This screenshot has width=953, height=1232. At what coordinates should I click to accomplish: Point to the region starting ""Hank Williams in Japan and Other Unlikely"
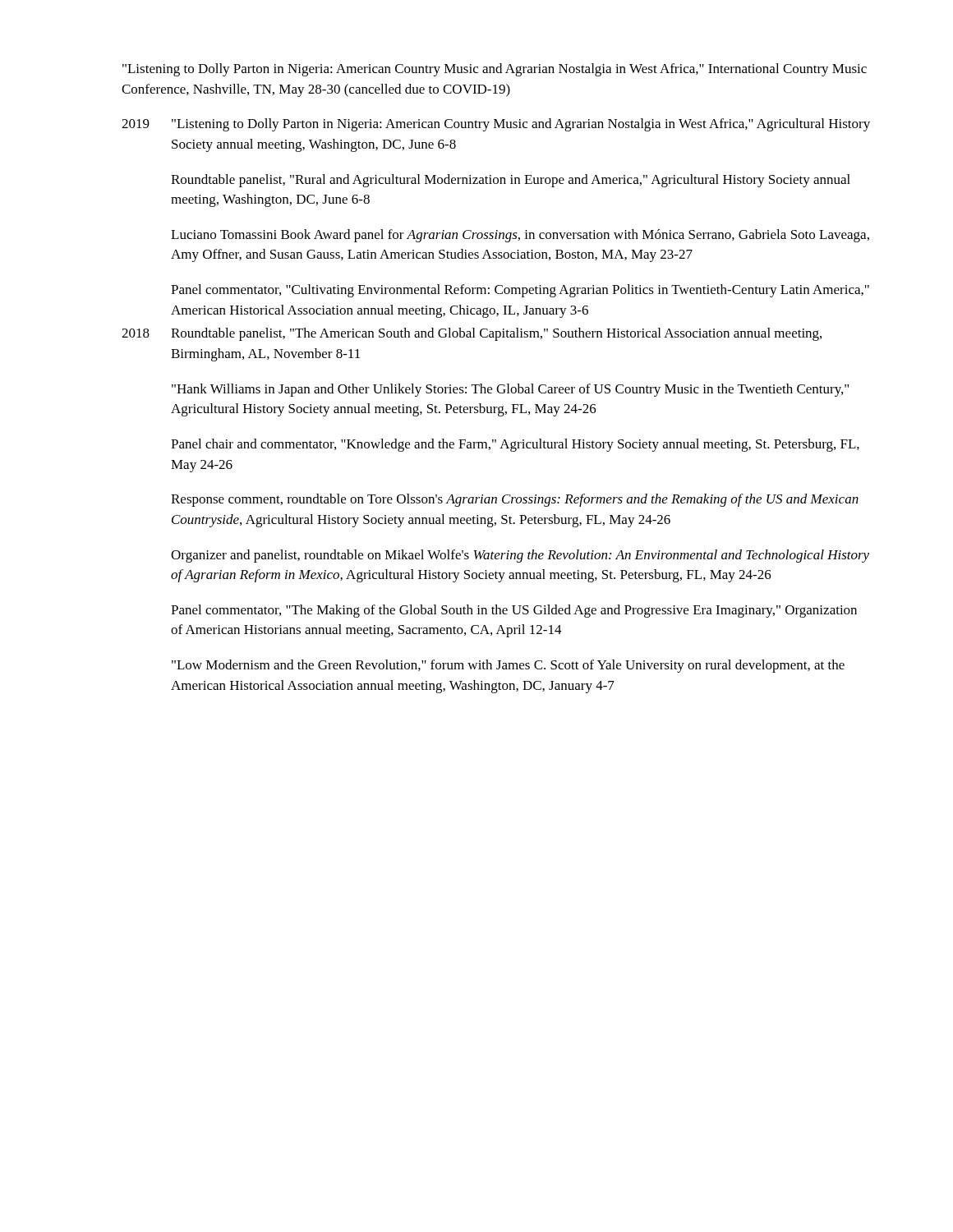coord(510,399)
